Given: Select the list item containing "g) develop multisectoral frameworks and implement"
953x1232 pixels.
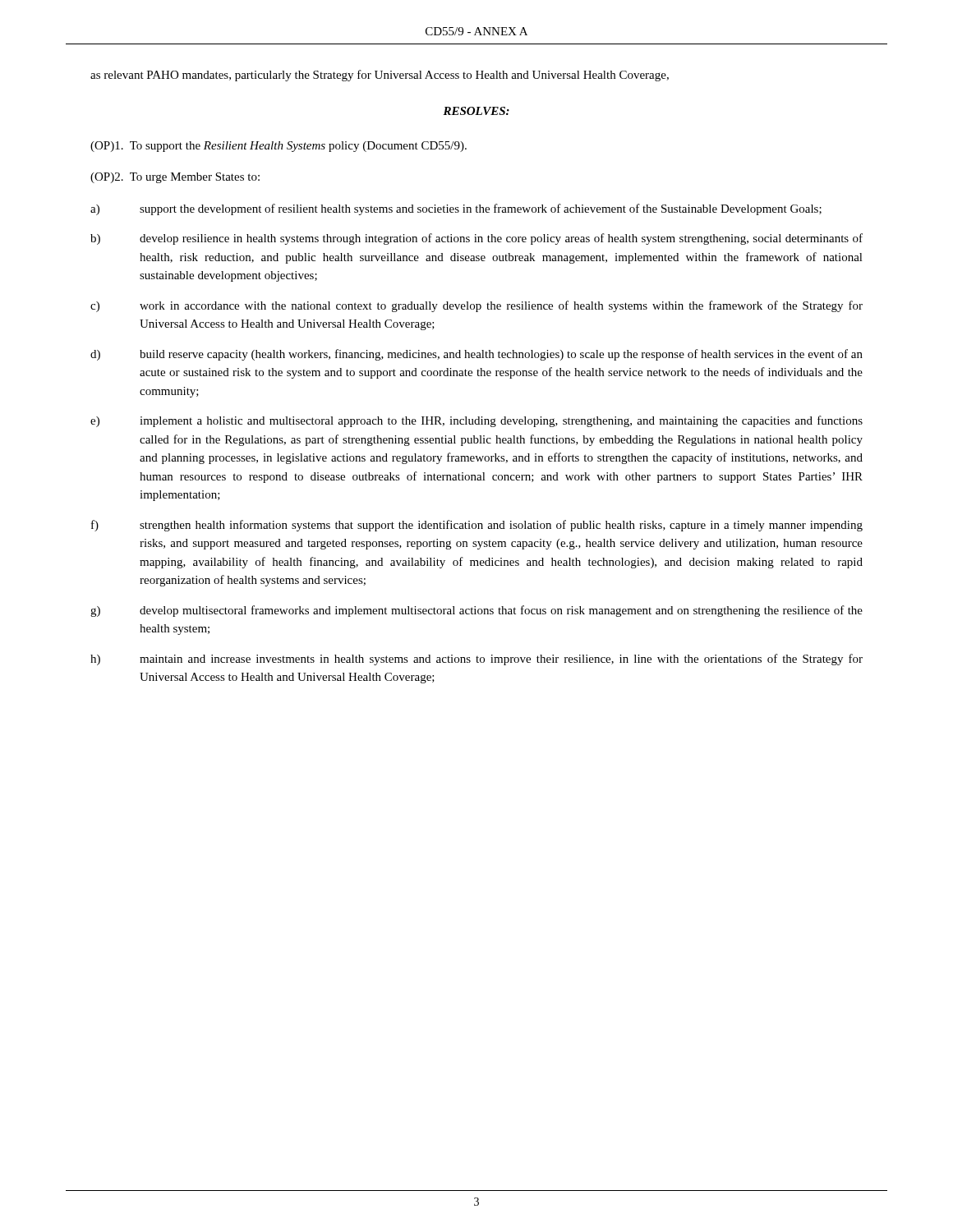Looking at the screenshot, I should pyautogui.click(x=476, y=619).
